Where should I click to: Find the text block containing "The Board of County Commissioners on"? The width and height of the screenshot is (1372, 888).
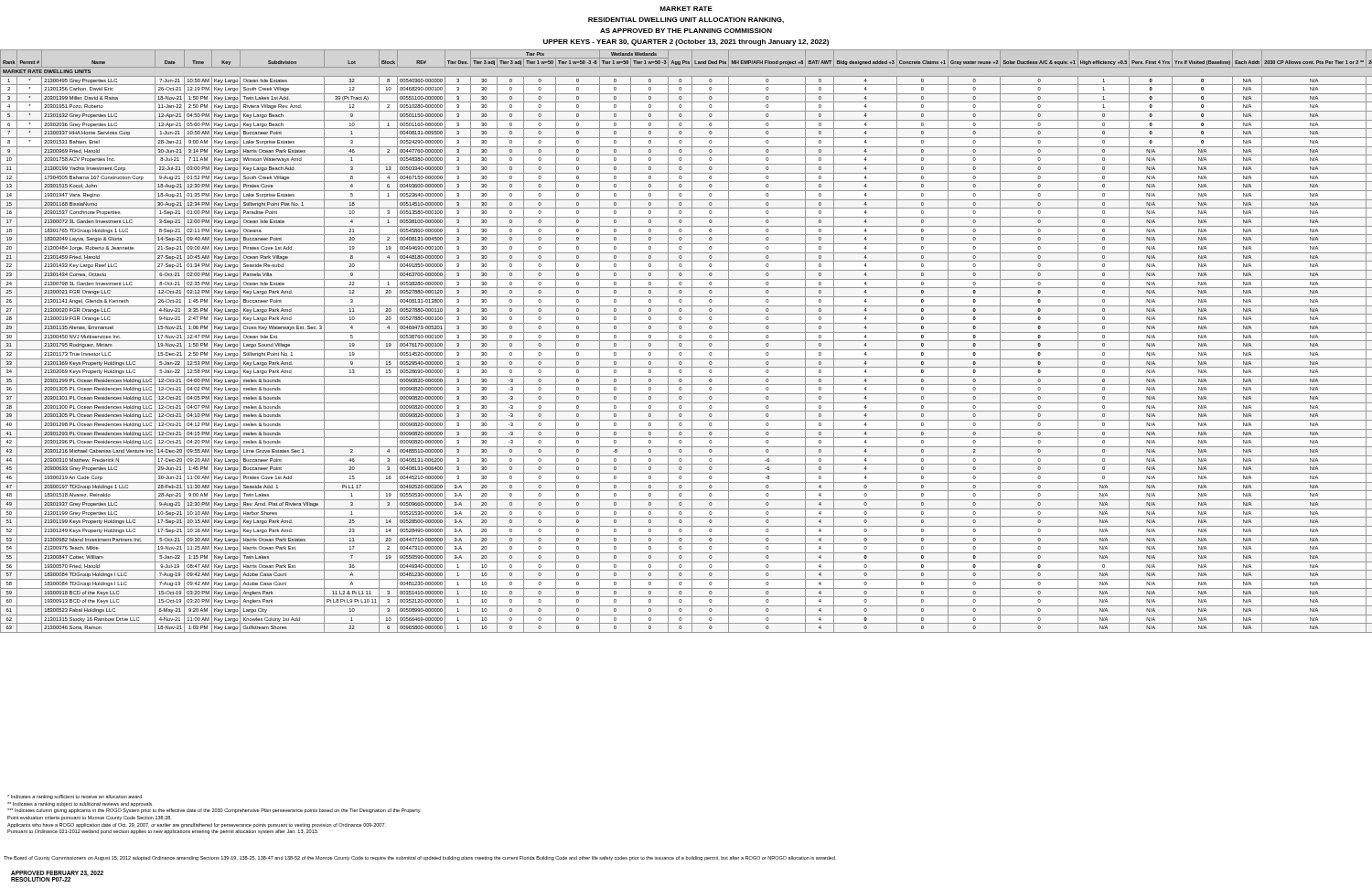(x=420, y=858)
